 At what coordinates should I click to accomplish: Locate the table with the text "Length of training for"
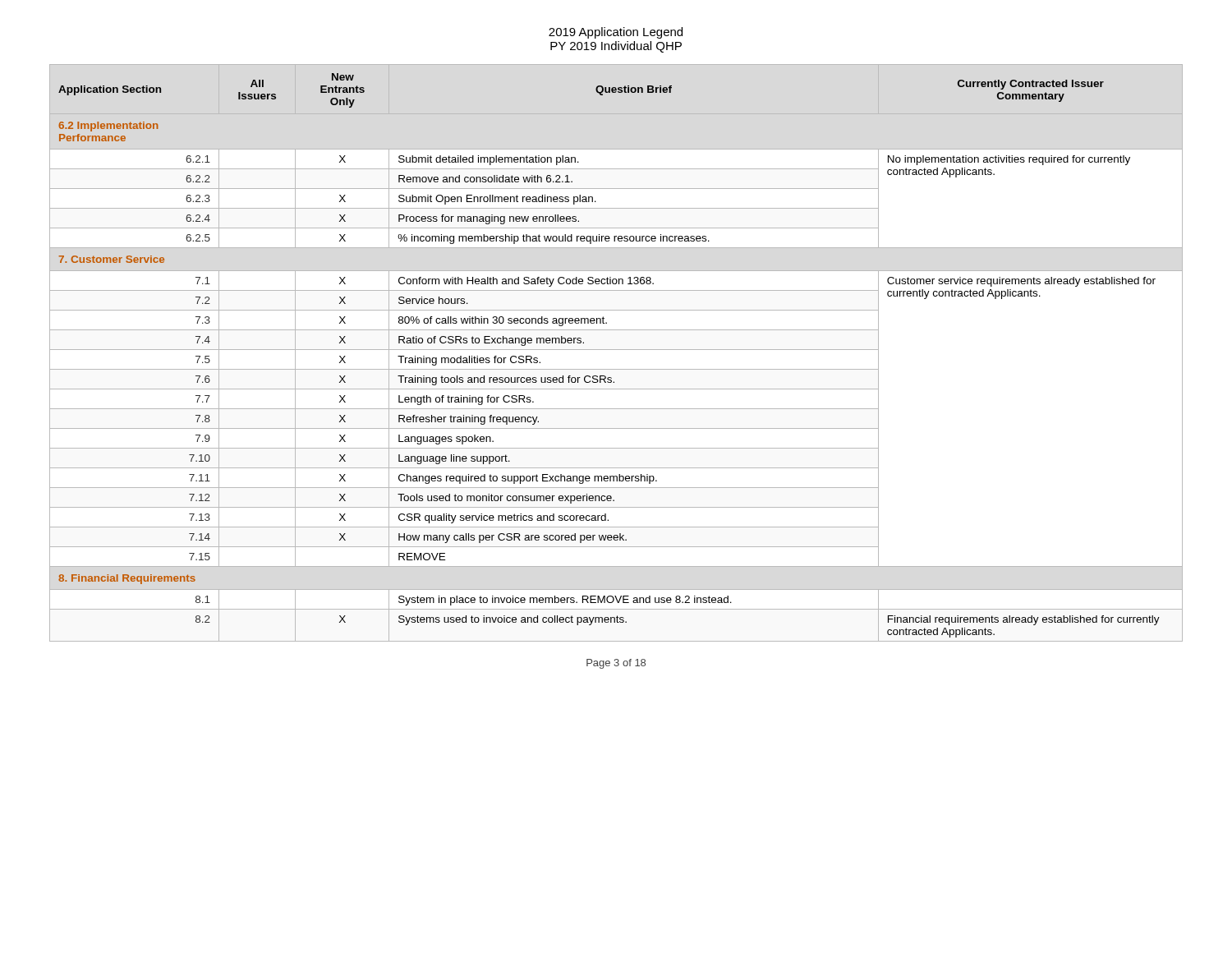coord(616,353)
